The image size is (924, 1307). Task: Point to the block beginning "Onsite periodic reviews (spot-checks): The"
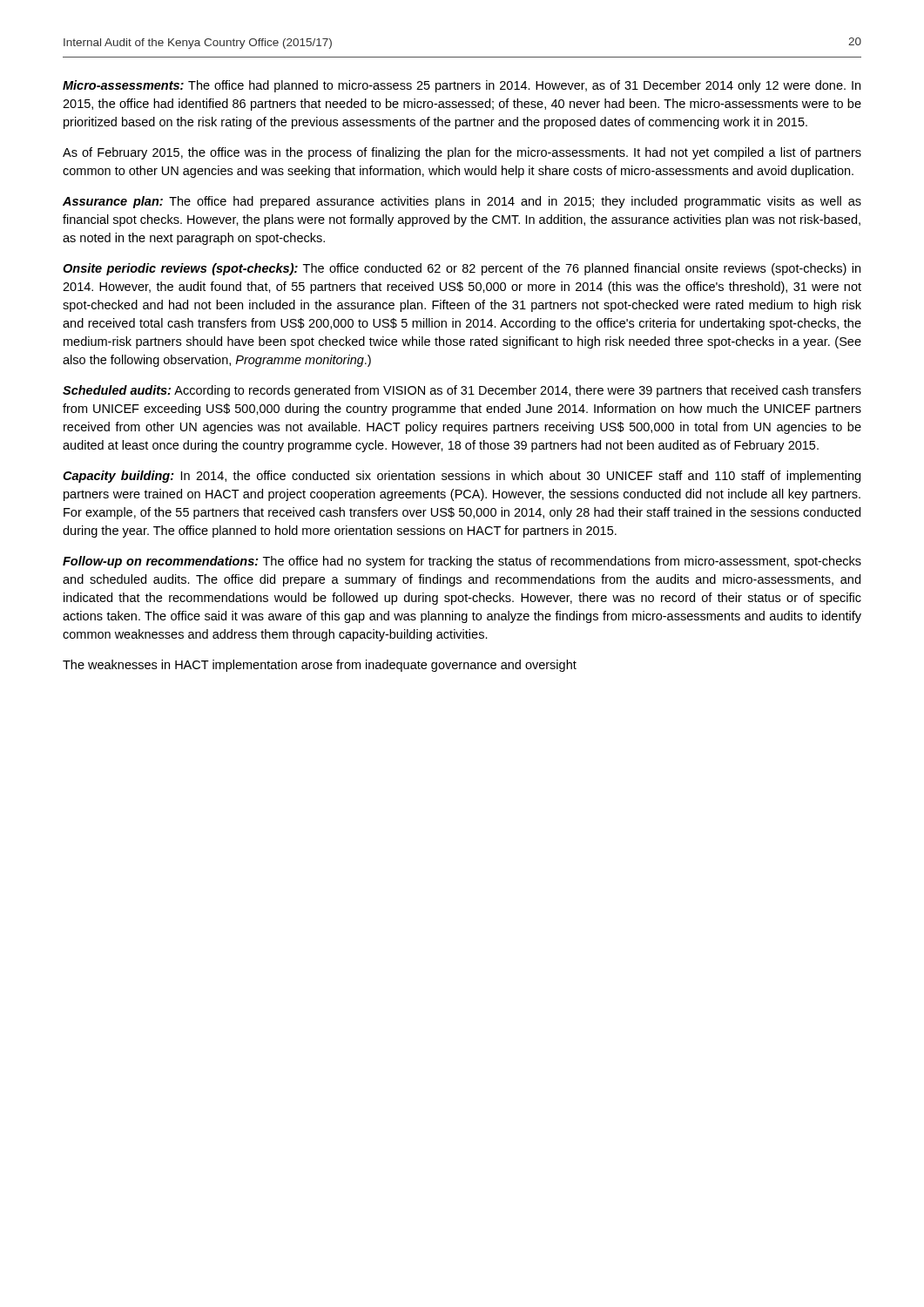click(x=462, y=314)
